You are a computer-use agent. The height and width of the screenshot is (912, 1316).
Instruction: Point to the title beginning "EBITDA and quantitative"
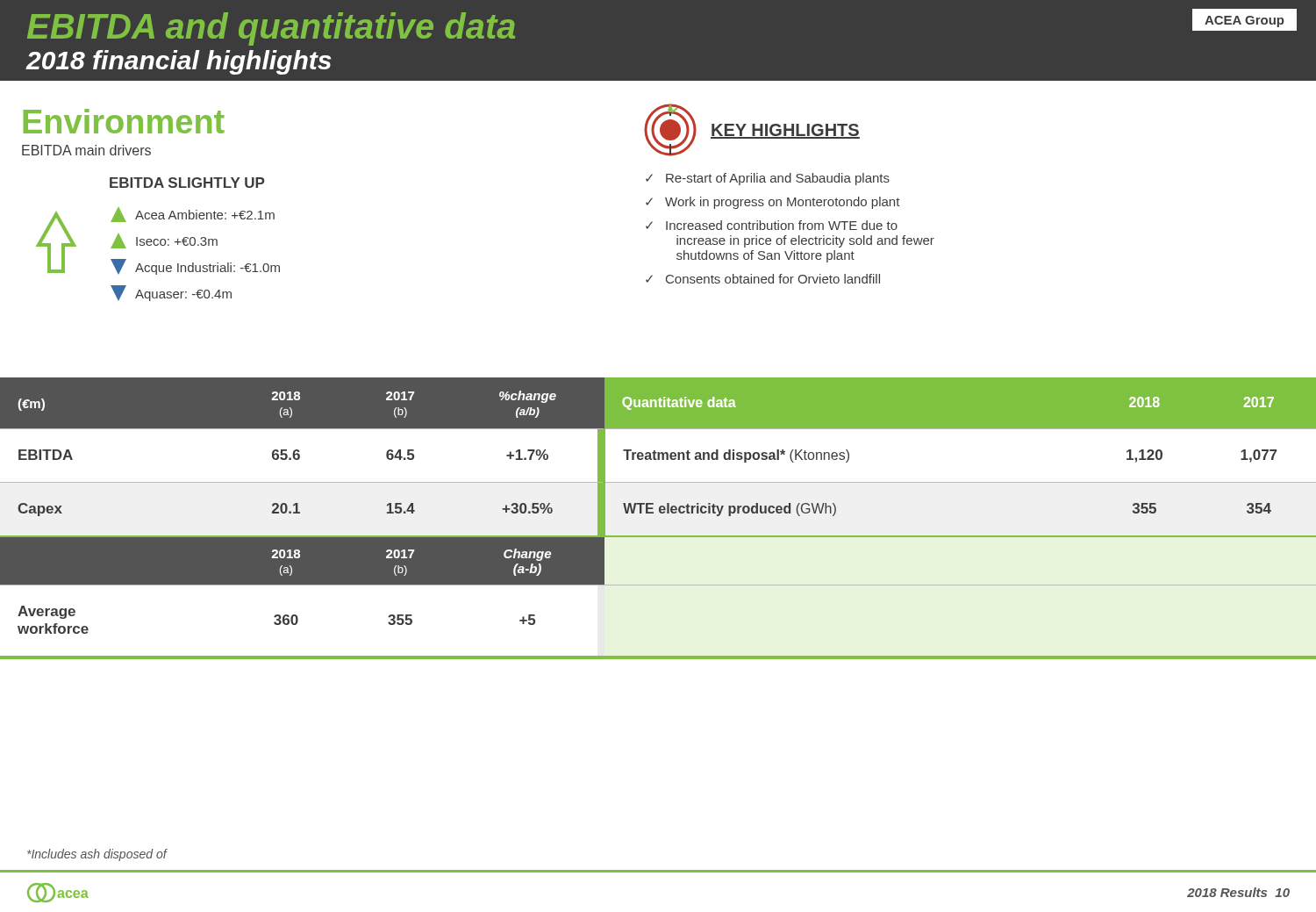click(271, 26)
